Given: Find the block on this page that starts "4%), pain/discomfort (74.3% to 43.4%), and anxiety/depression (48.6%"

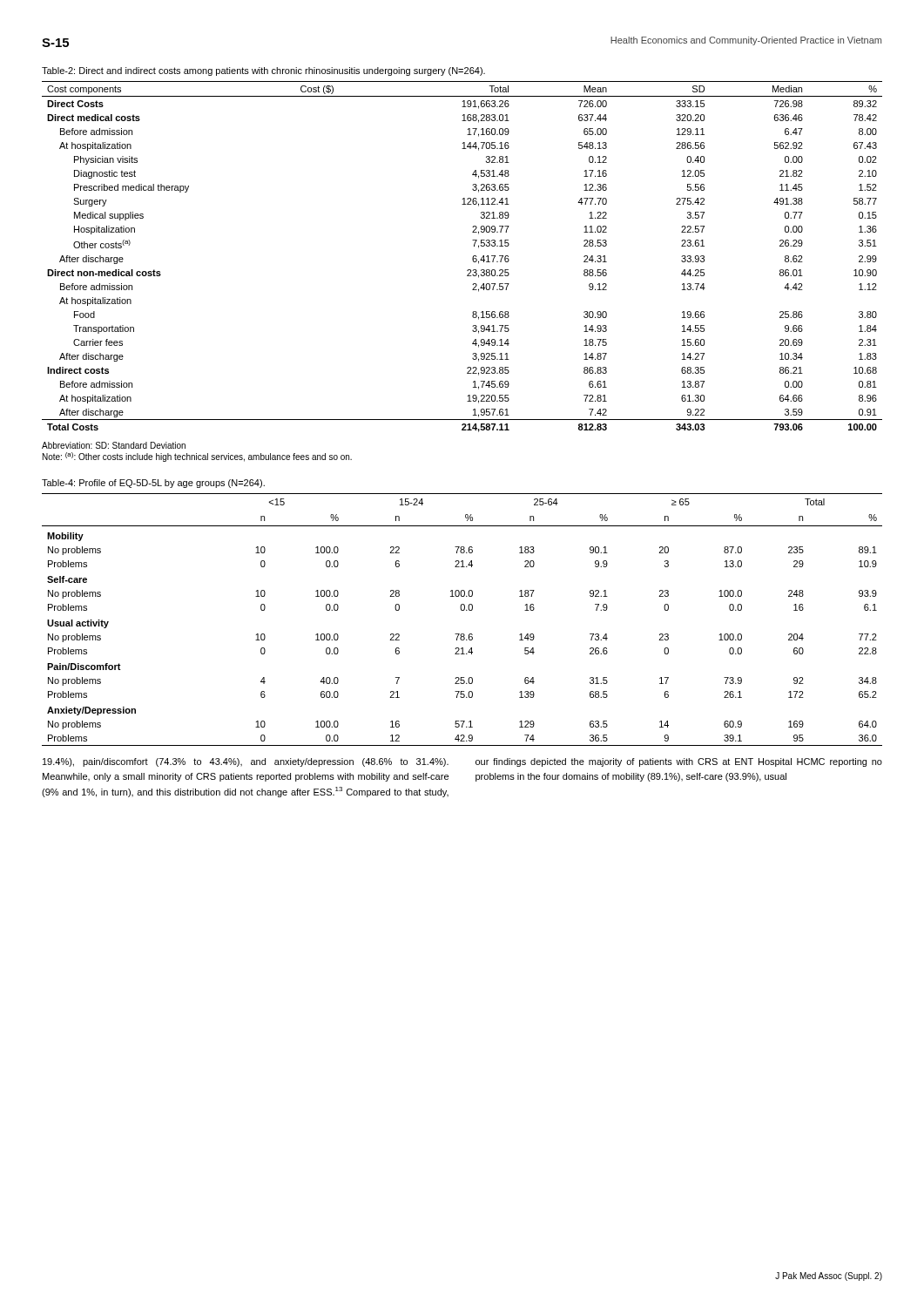Looking at the screenshot, I should coord(255,762).
